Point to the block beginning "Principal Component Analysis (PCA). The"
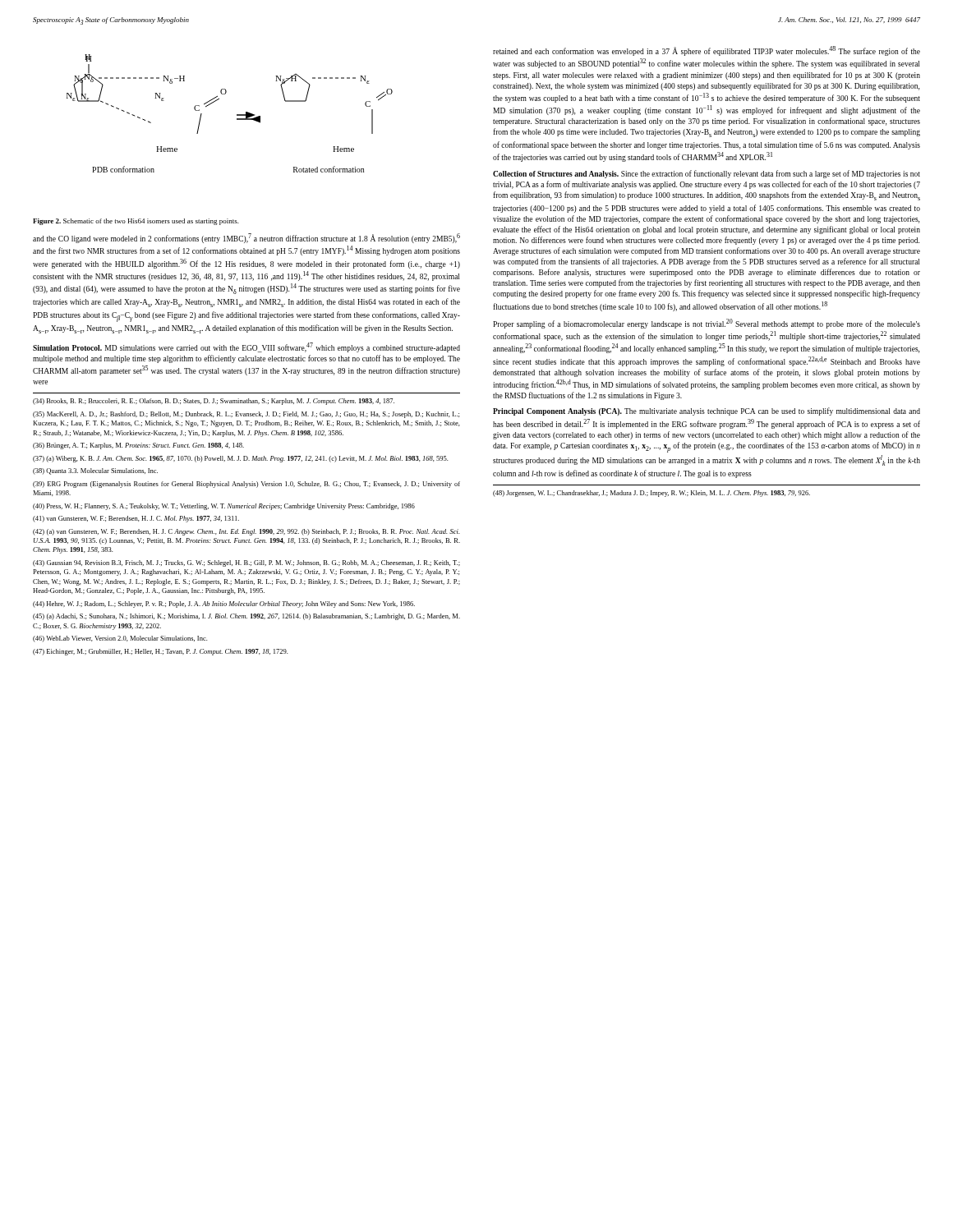953x1232 pixels. pyautogui.click(x=707, y=443)
